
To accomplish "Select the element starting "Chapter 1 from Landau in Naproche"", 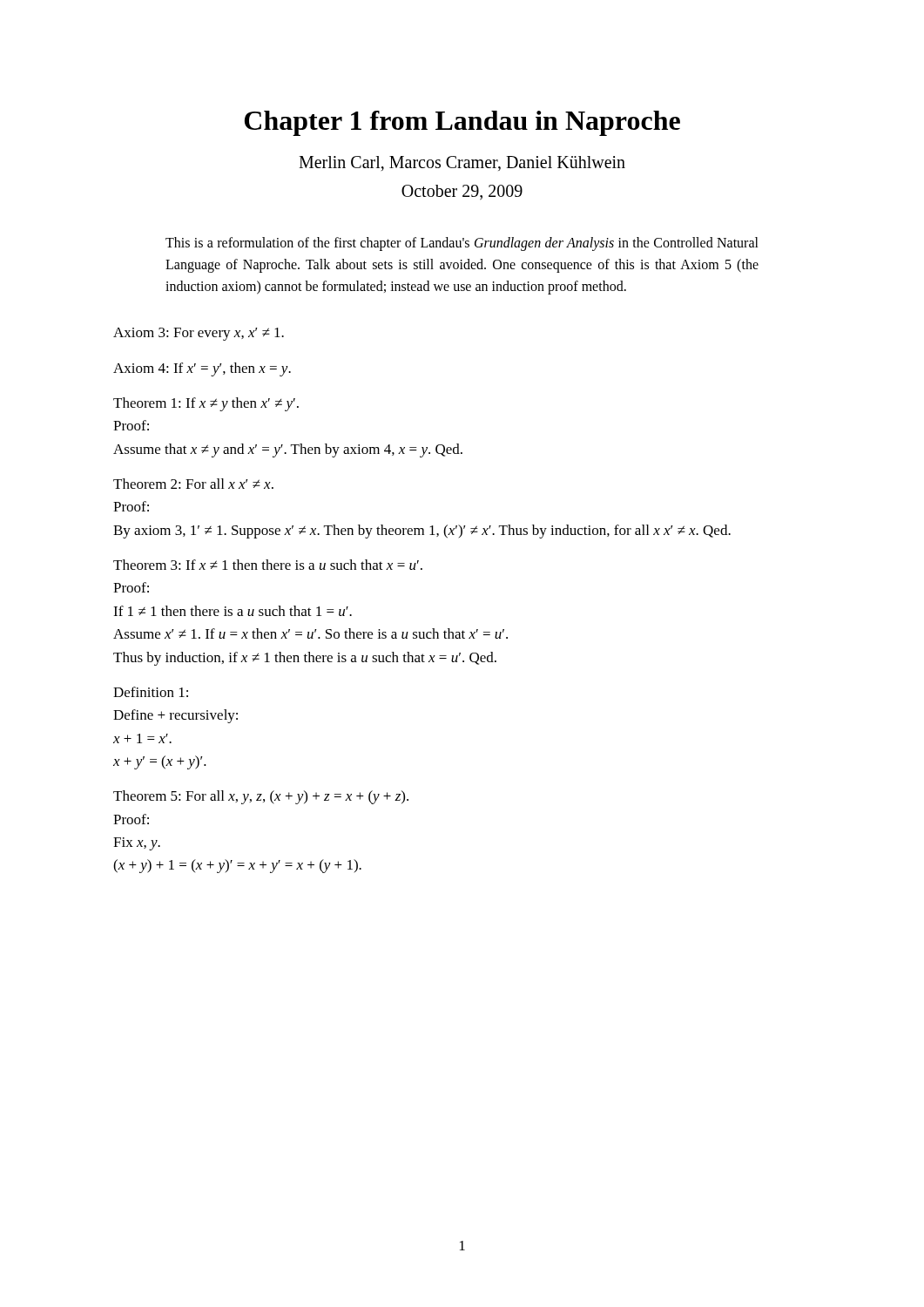I will [x=462, y=120].
